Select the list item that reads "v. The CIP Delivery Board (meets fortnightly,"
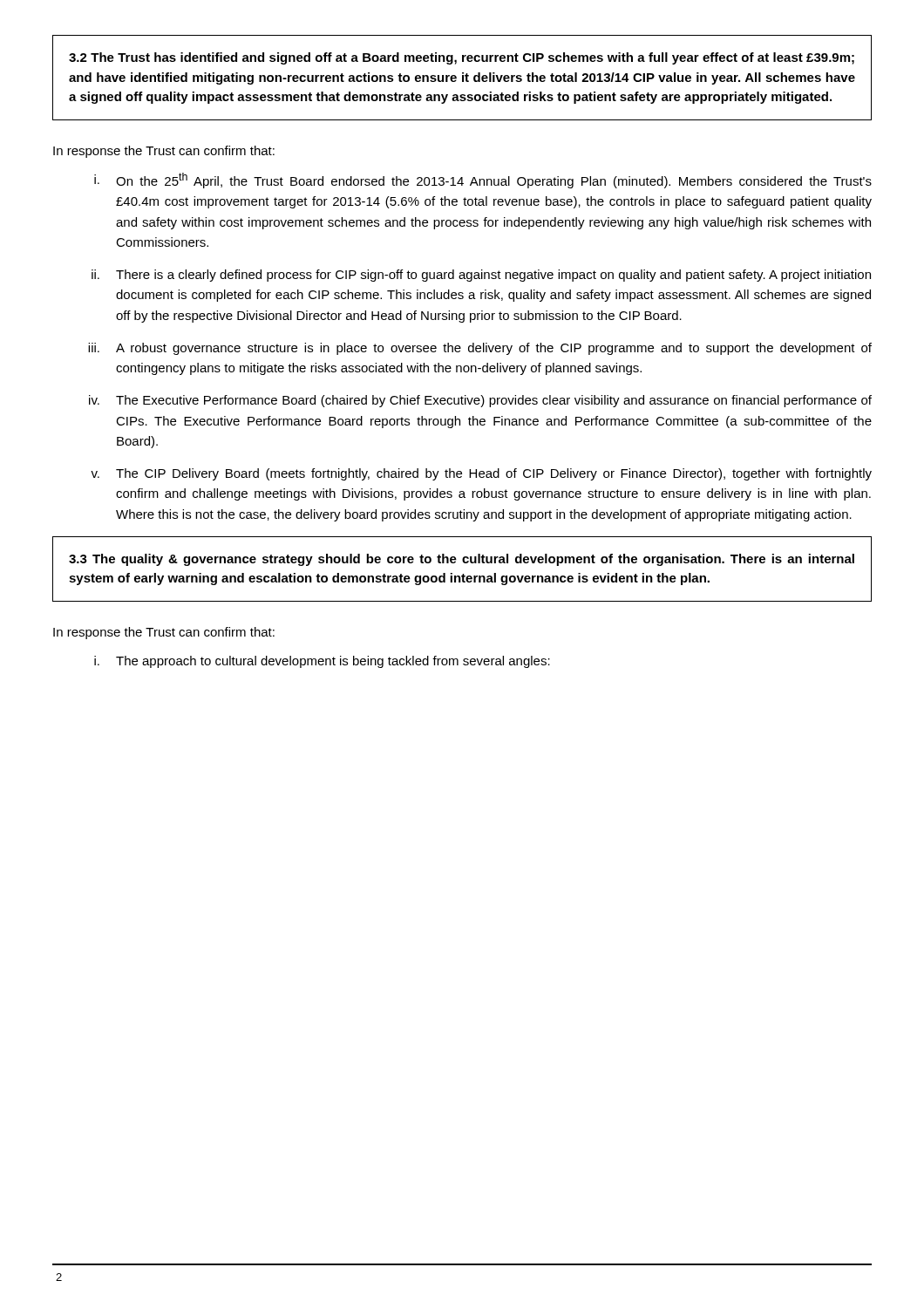 tap(462, 493)
